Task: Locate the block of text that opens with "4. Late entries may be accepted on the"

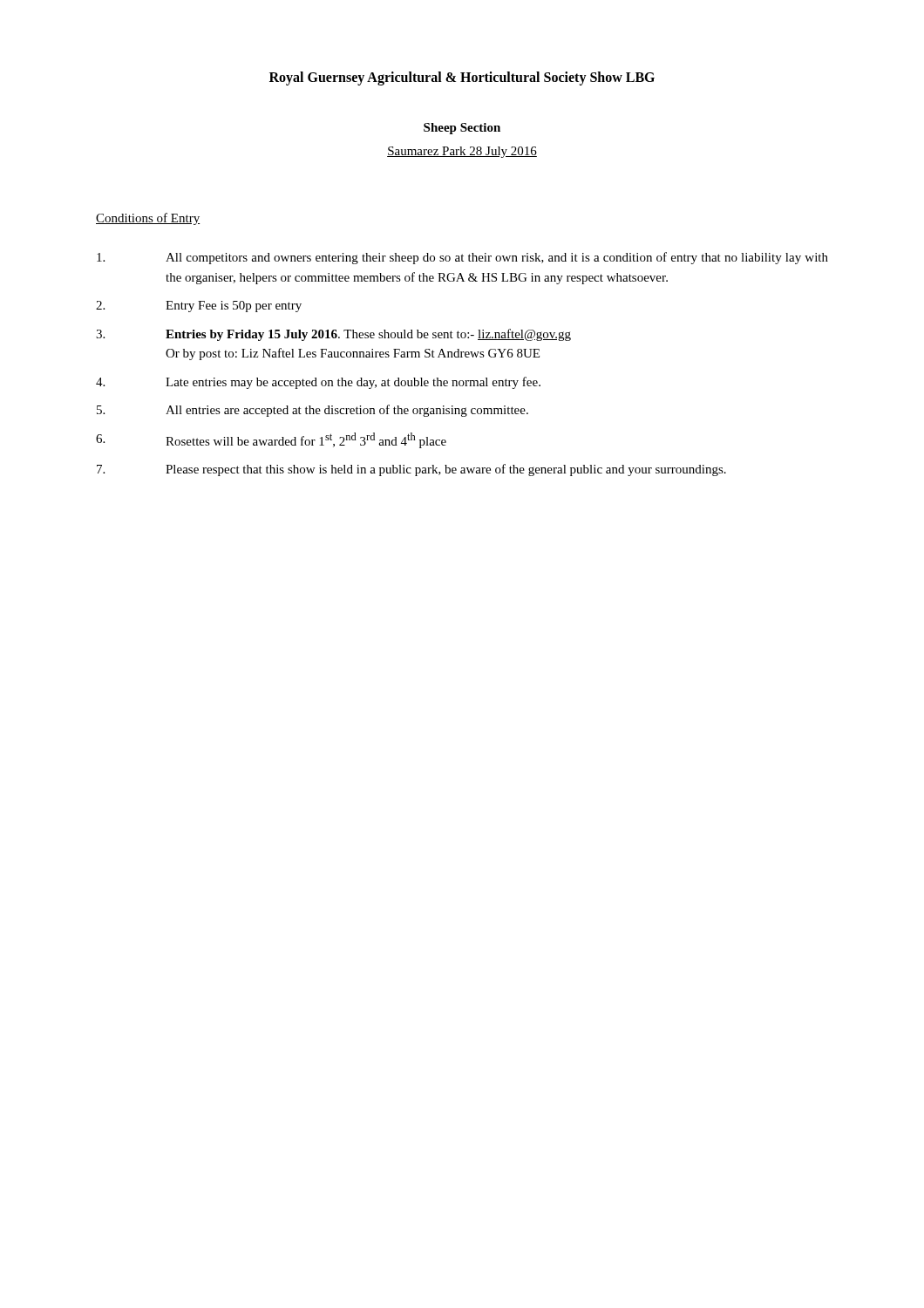Action: click(x=462, y=382)
